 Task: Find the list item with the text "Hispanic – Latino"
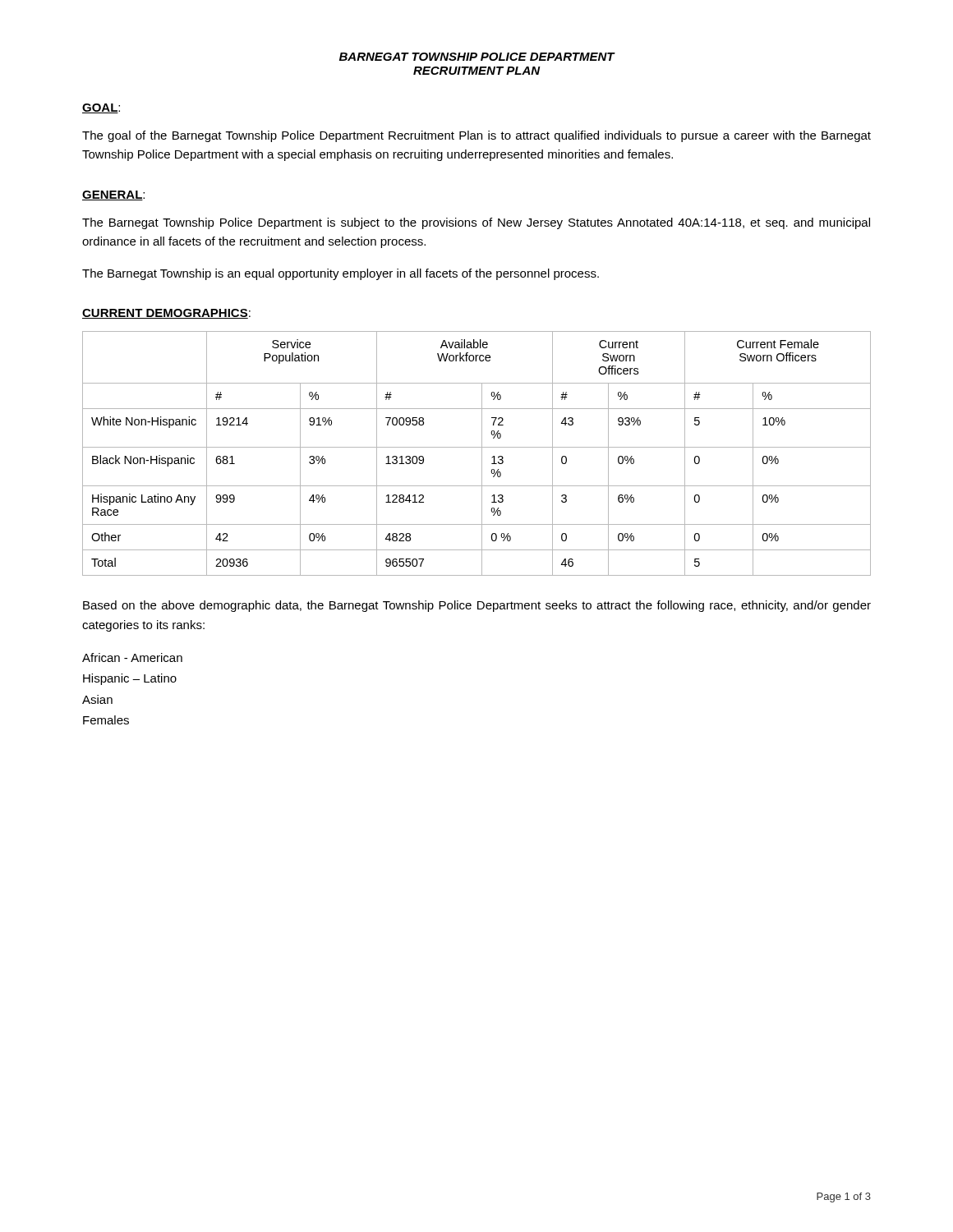pos(129,678)
